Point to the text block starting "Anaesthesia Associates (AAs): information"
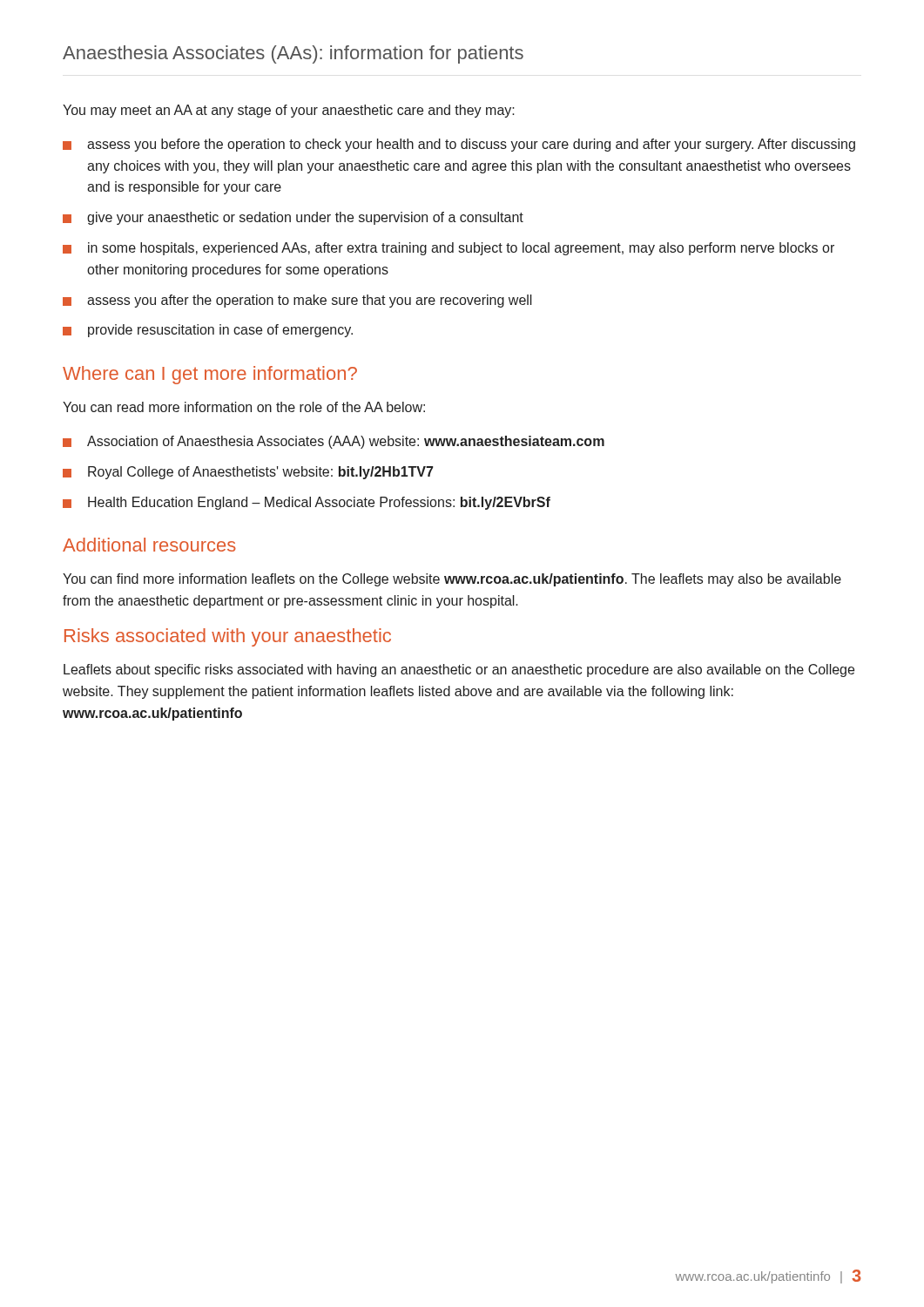 tap(293, 53)
